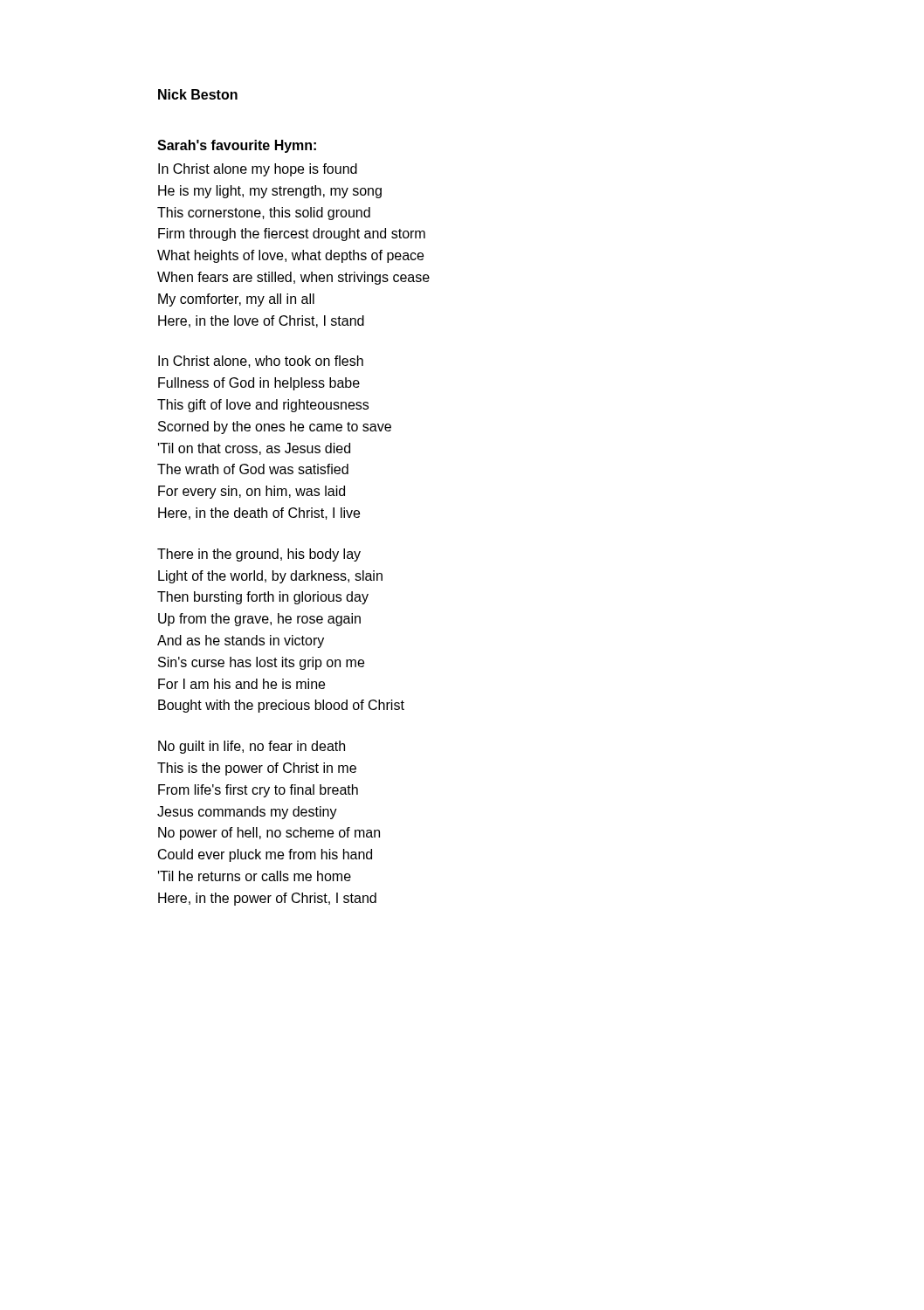
Task: Select the text starting "Nick Beston"
Action: (x=198, y=95)
